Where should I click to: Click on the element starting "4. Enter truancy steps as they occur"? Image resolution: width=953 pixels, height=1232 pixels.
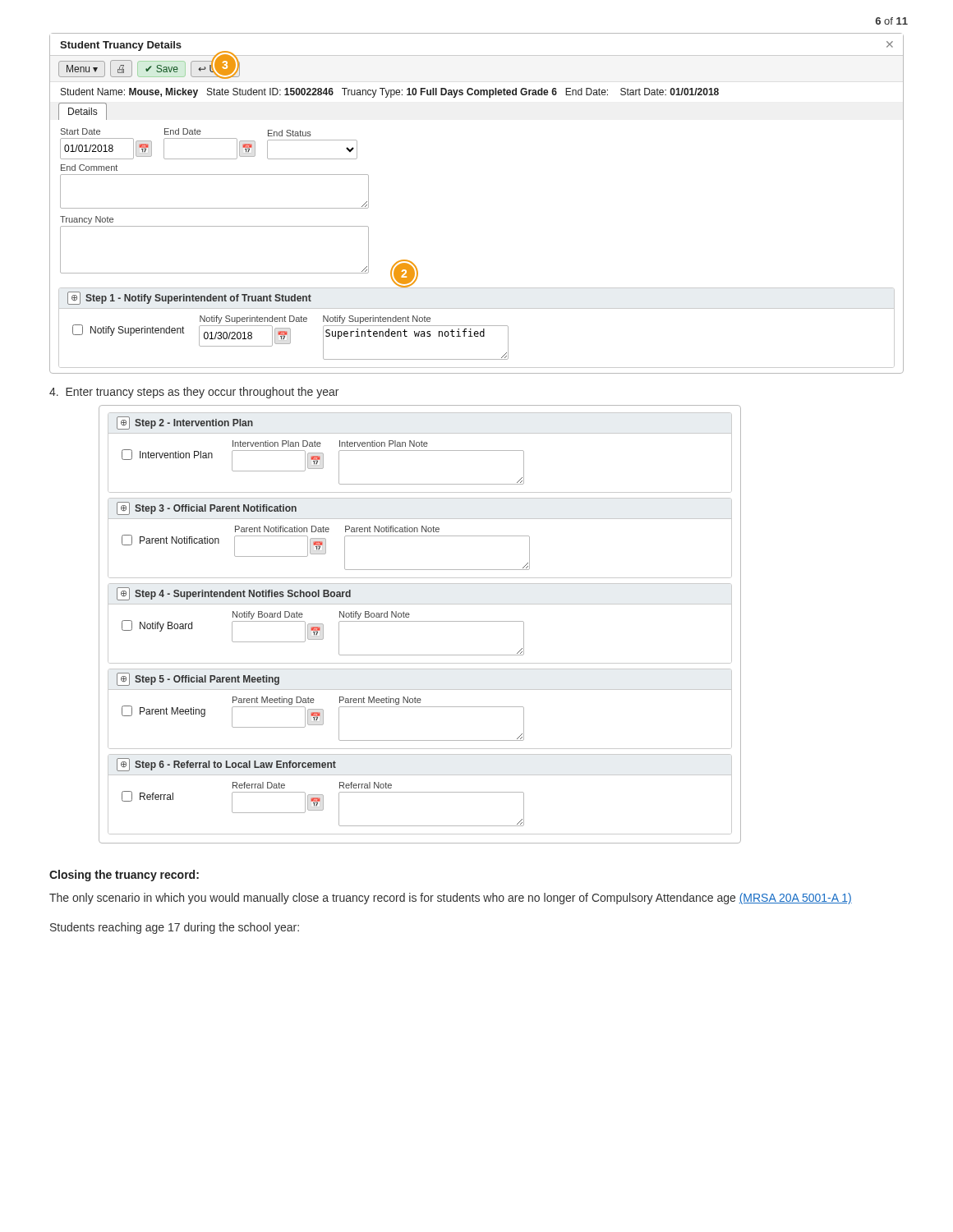[194, 392]
